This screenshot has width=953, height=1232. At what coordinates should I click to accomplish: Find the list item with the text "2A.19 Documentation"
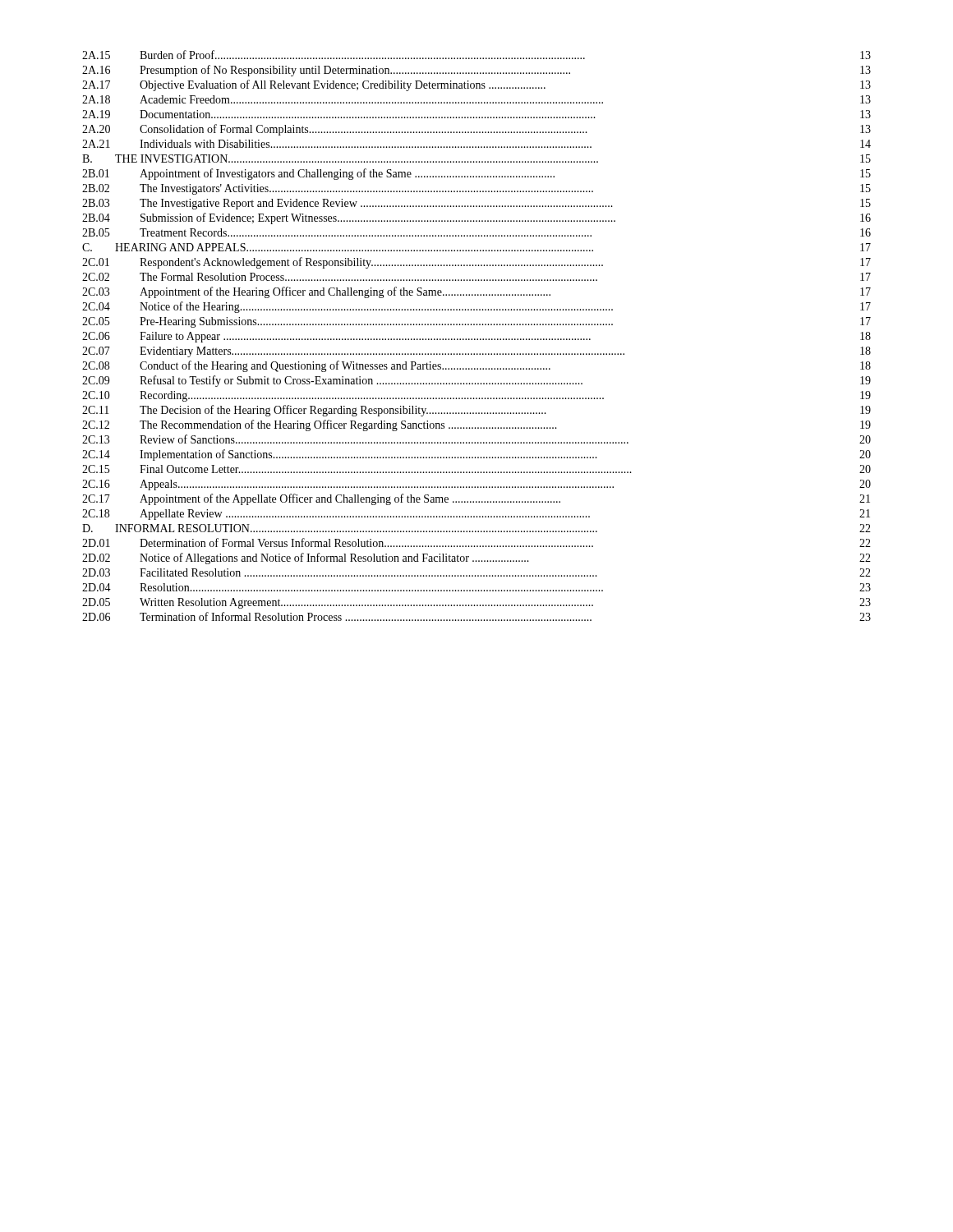click(x=476, y=115)
